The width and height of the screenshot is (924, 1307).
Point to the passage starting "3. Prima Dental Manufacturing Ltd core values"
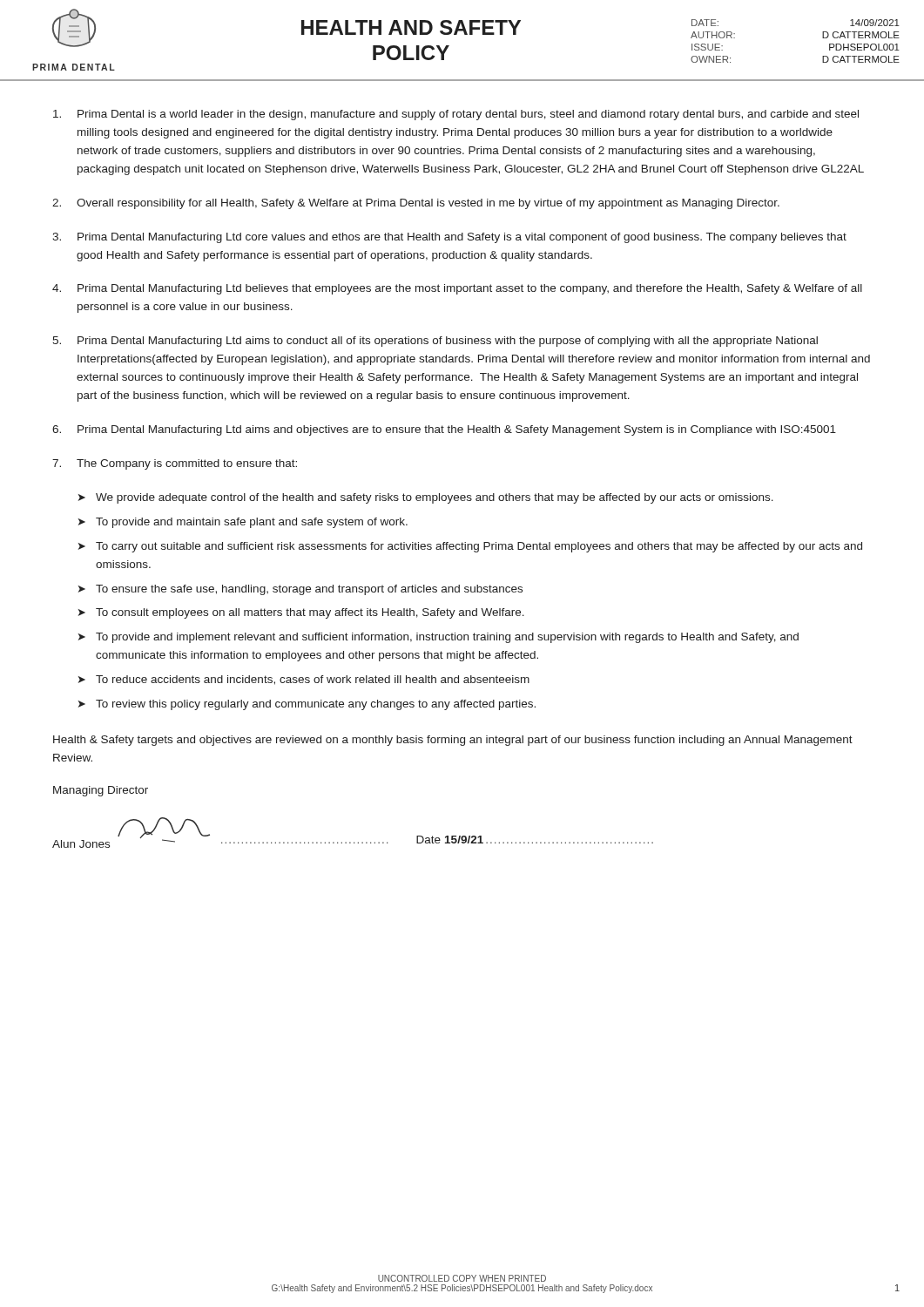[462, 246]
